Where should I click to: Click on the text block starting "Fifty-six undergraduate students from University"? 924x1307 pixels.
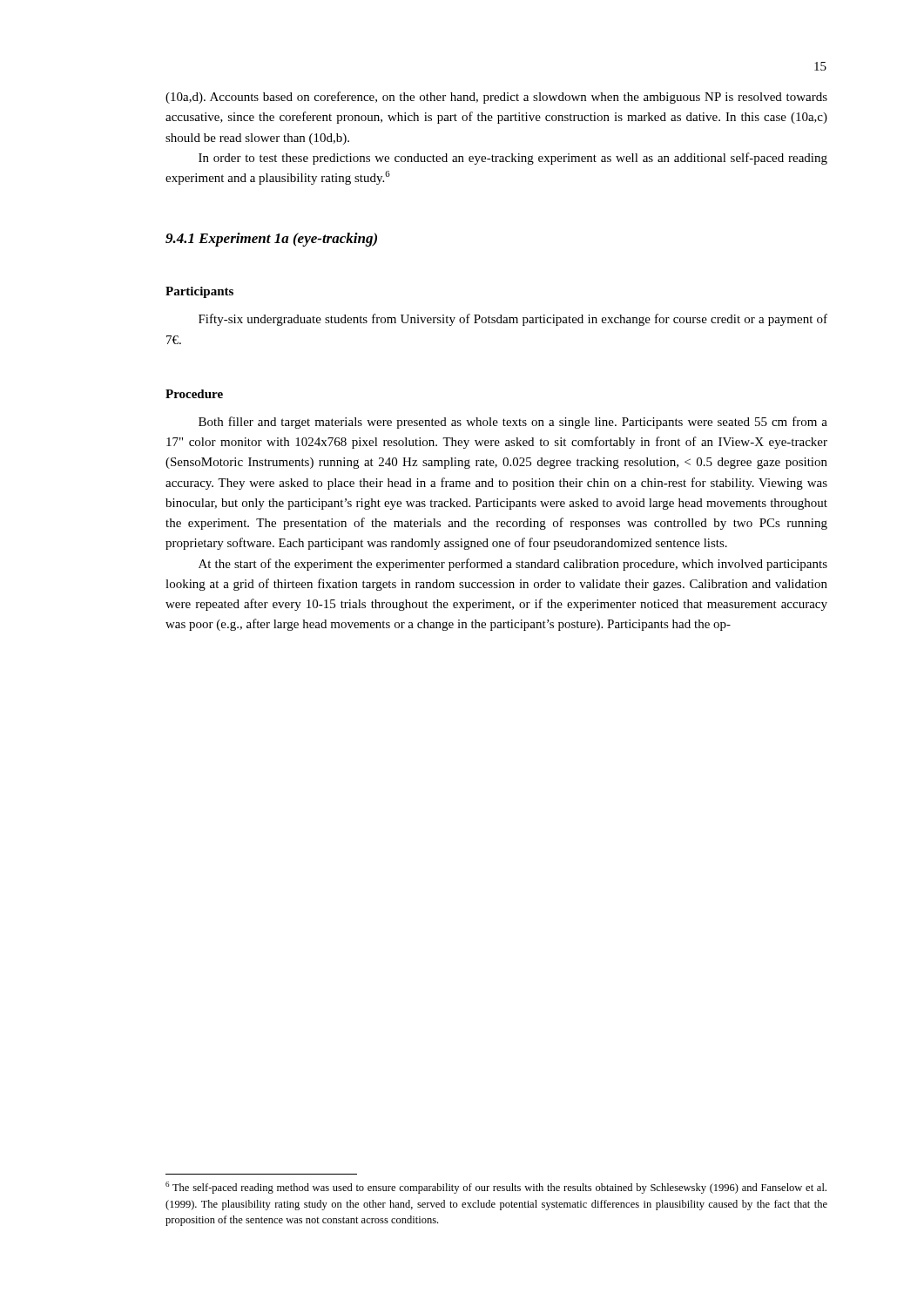point(496,330)
